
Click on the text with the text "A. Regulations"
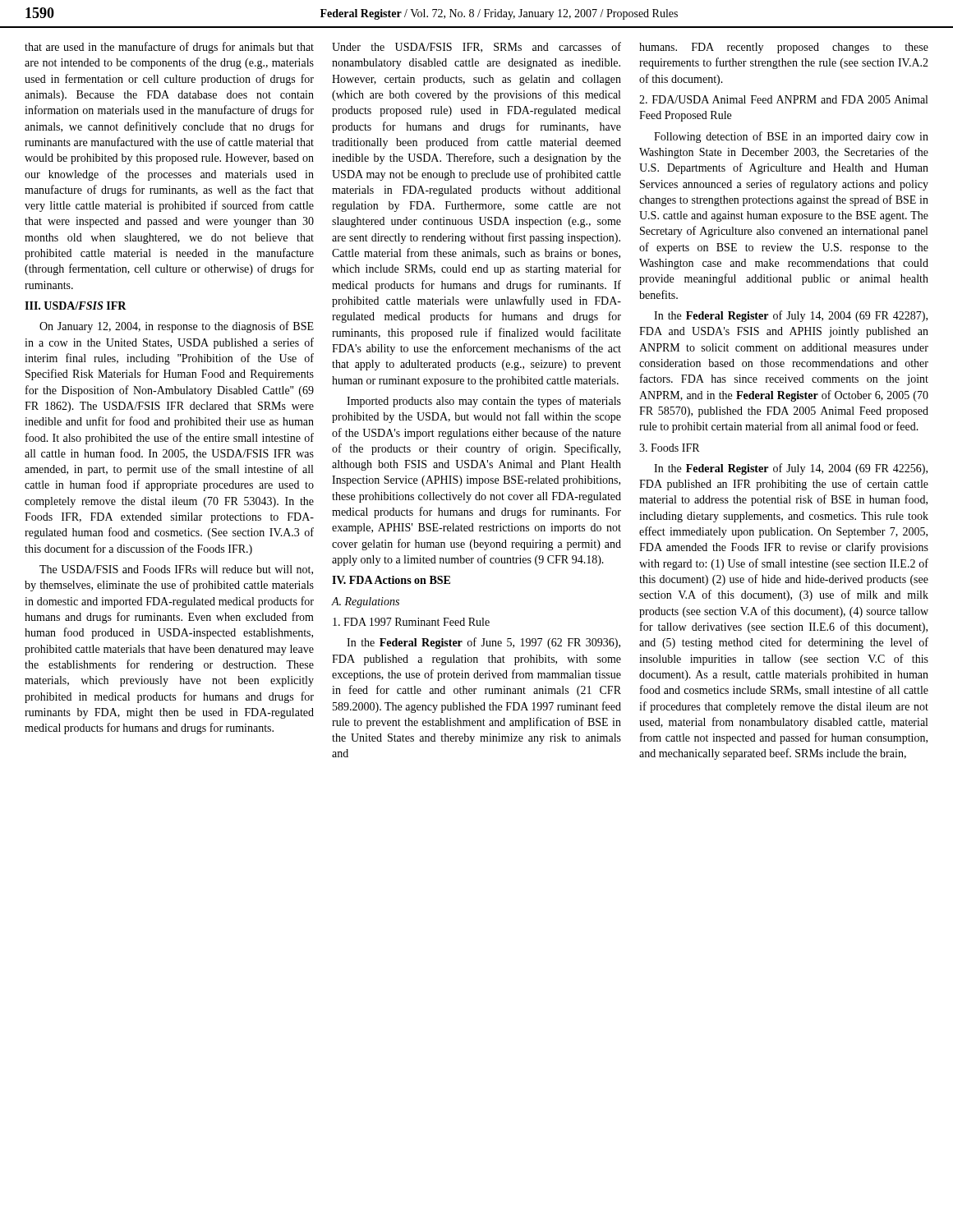point(366,602)
